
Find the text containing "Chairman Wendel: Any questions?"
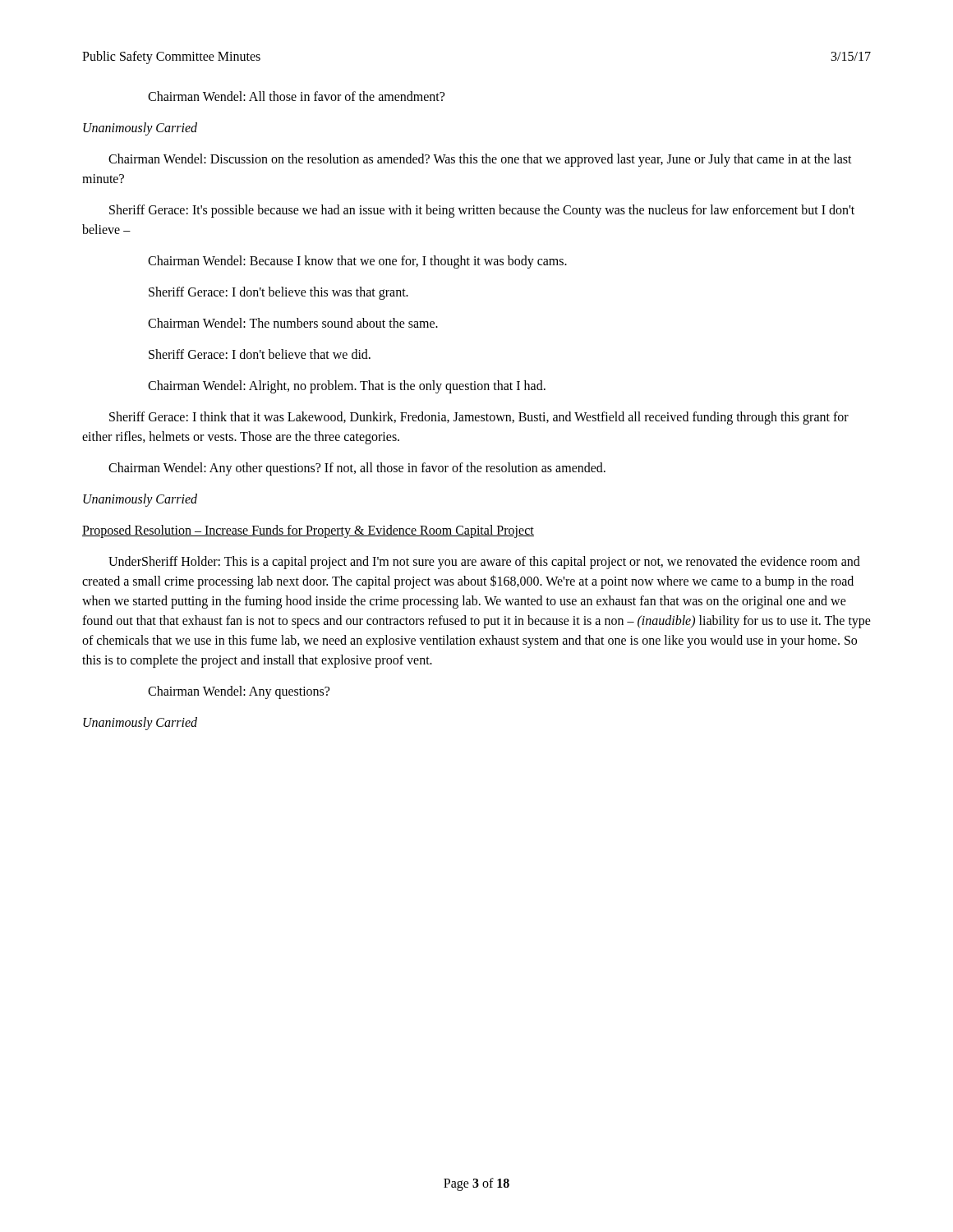click(239, 691)
